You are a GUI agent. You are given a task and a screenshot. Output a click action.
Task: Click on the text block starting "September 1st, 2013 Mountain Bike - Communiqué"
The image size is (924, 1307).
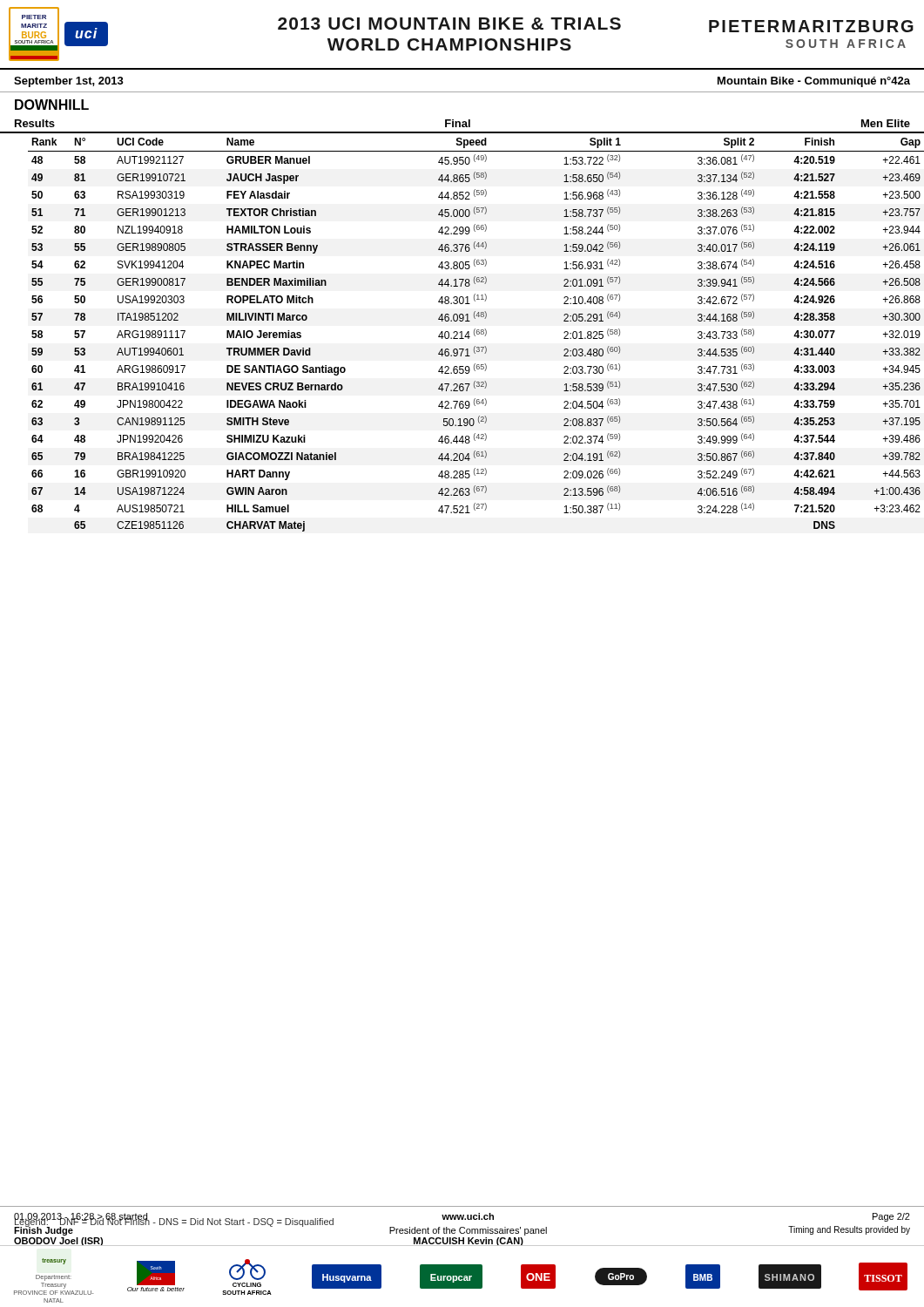point(462,81)
